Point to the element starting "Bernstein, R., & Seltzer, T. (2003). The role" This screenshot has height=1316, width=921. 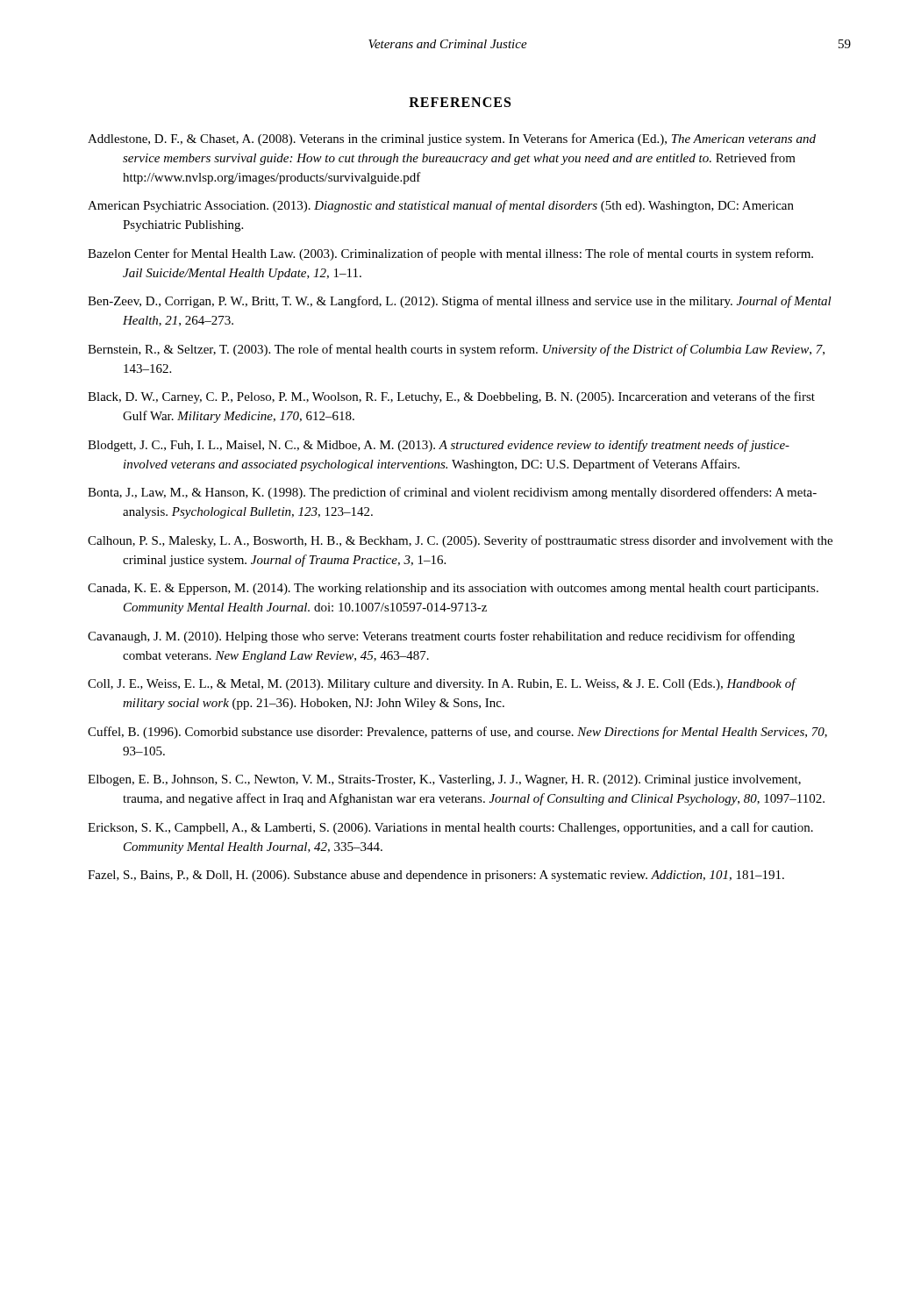[x=456, y=358]
